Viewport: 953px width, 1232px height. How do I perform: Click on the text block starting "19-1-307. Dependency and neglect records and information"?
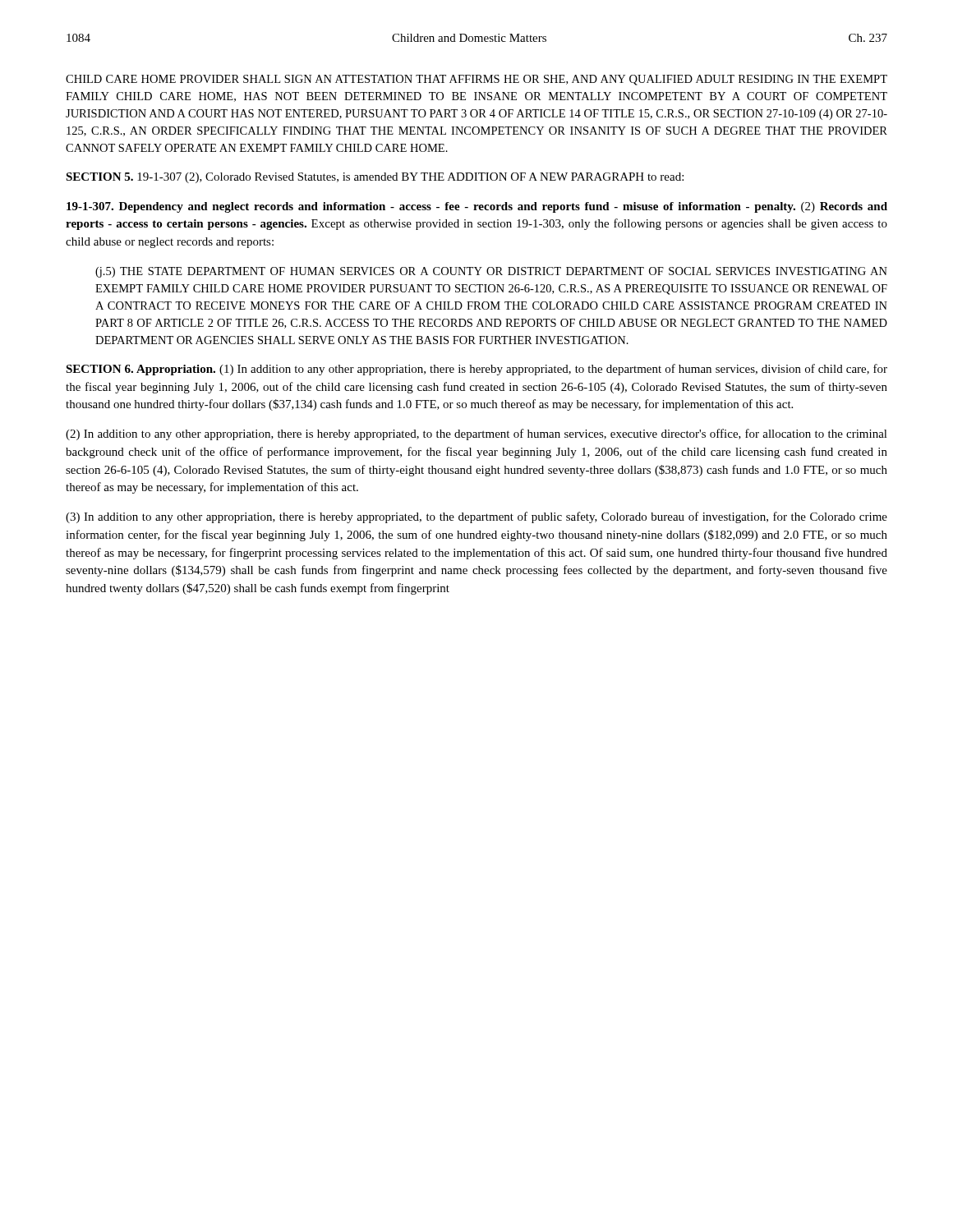point(476,224)
